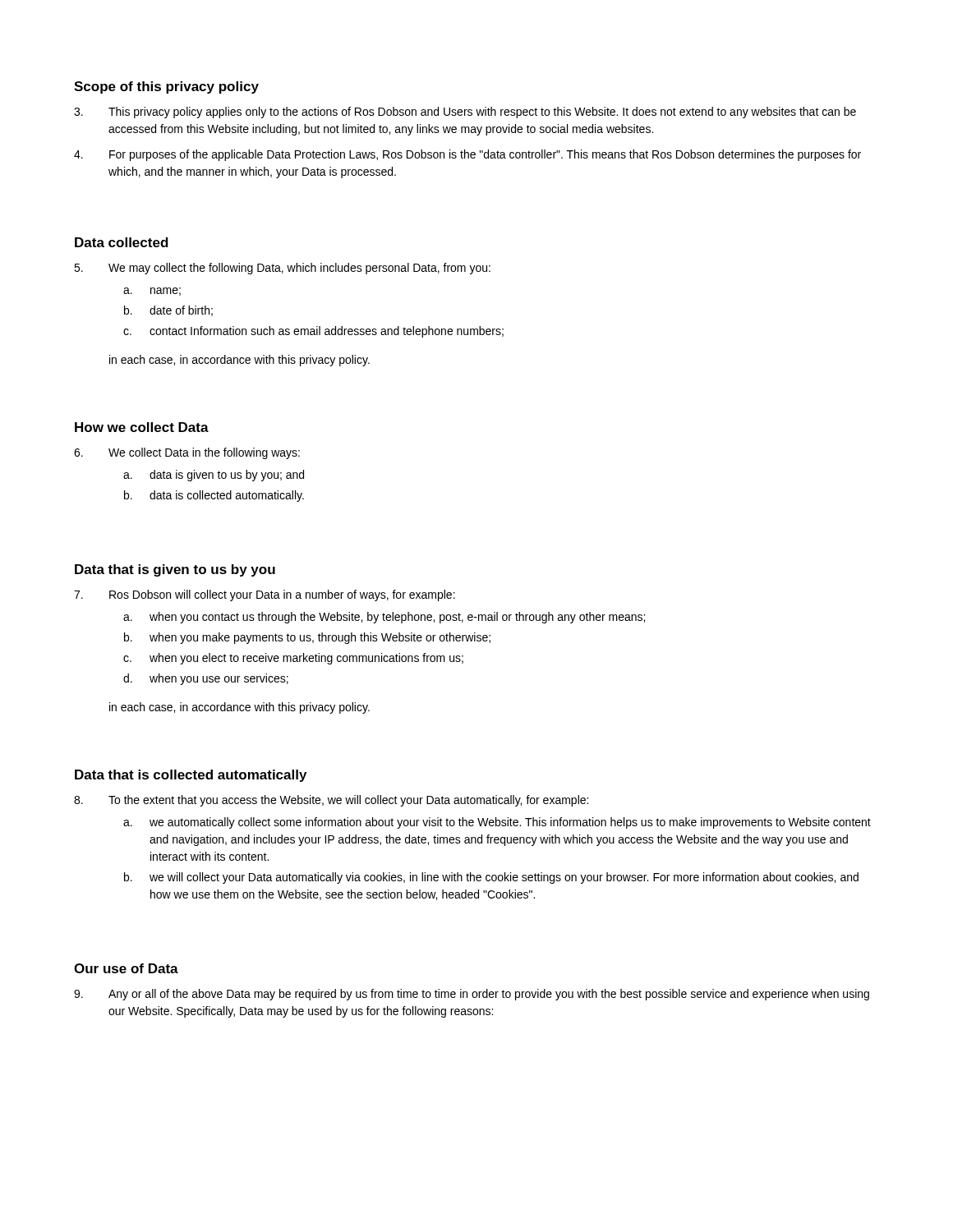Click on the element starting "7. Ros Dobson will collect your Data"

(476, 639)
